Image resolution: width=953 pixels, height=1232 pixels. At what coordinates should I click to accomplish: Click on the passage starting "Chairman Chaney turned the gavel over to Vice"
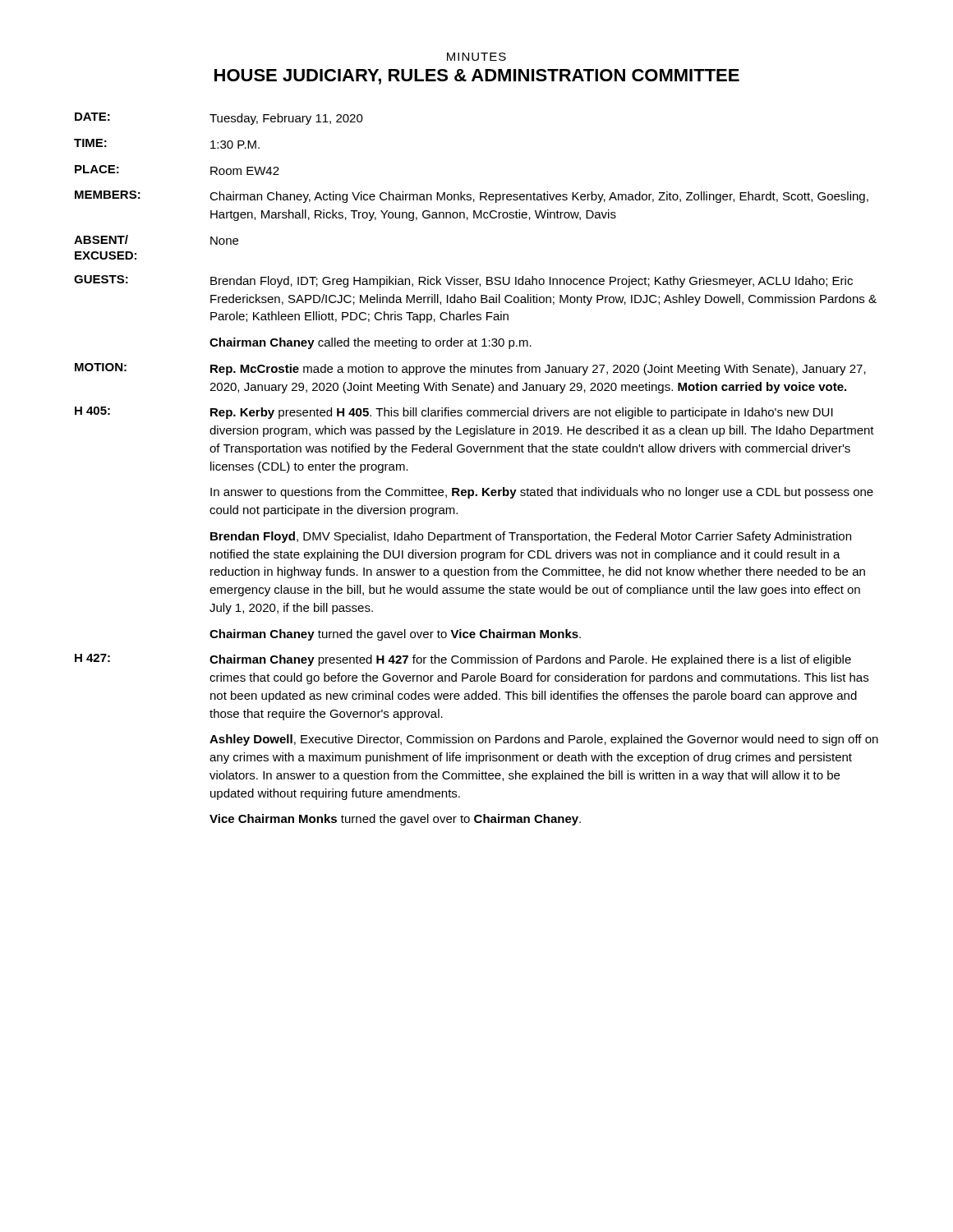click(396, 633)
